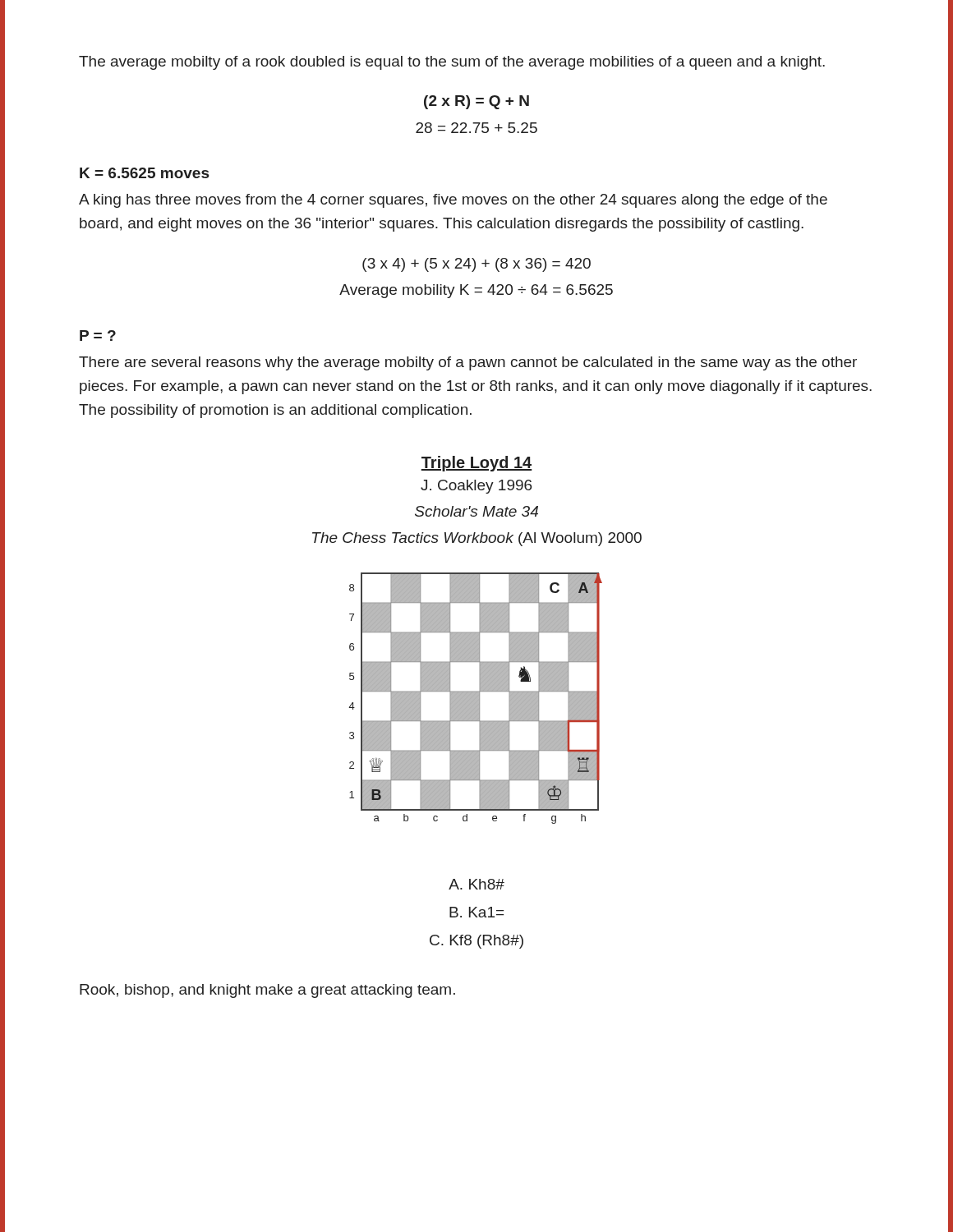
Task: Locate the formula that opens with "(3 x 4) + (5"
Action: [x=476, y=276]
